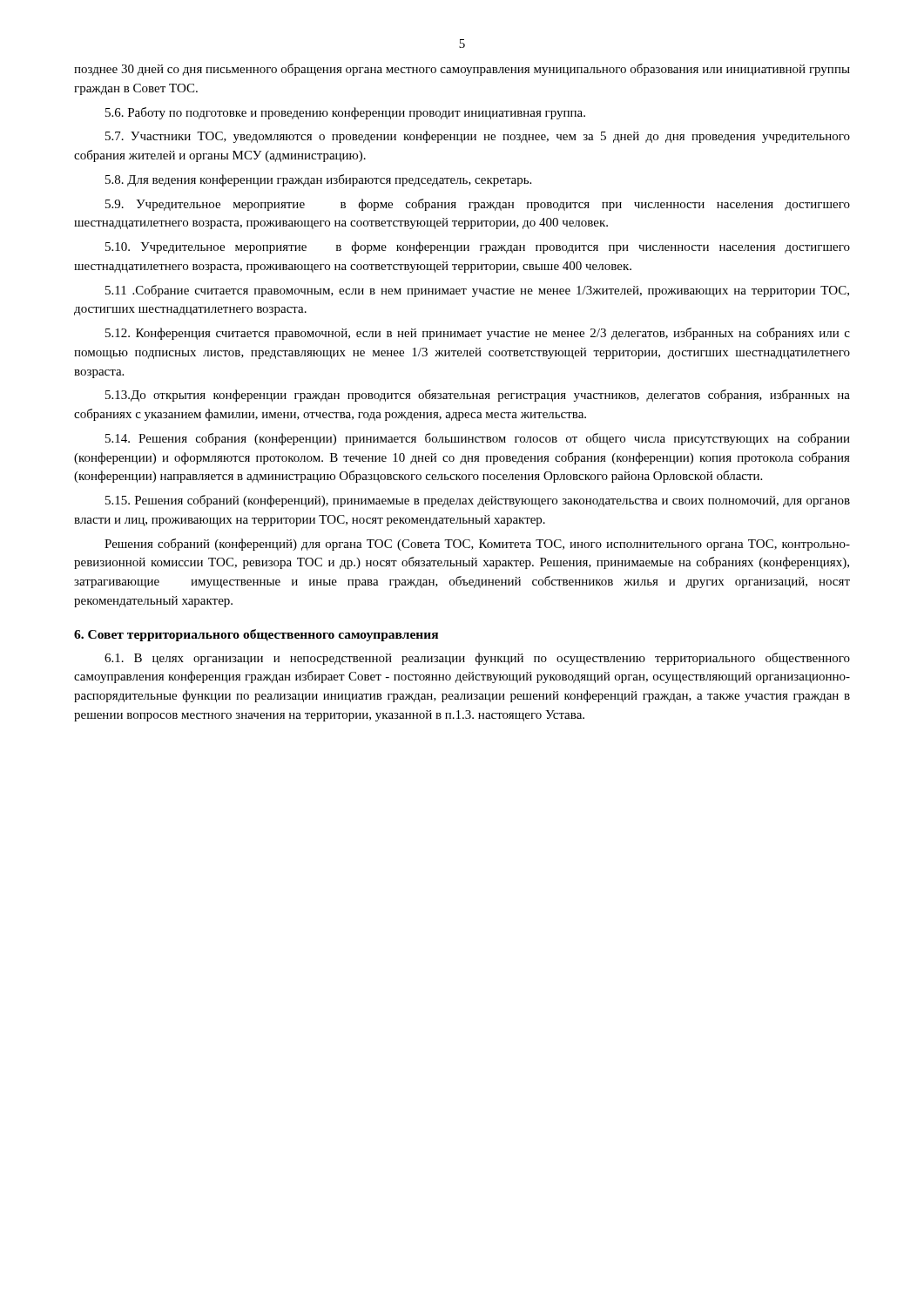Navigate to the block starting "1. В целях организации и непосредственной"

(462, 687)
